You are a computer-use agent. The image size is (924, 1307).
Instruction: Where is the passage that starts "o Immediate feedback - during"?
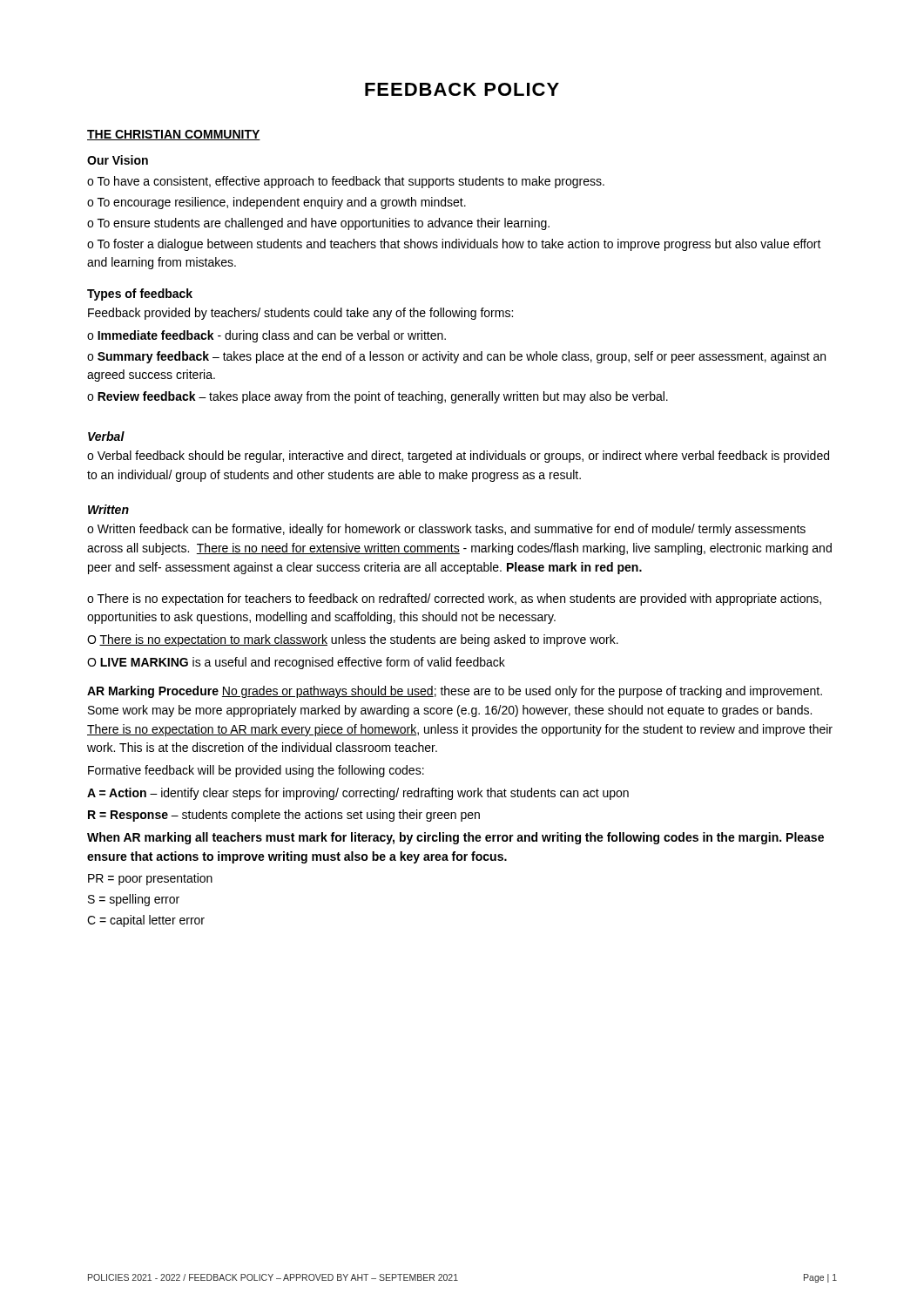coord(267,335)
